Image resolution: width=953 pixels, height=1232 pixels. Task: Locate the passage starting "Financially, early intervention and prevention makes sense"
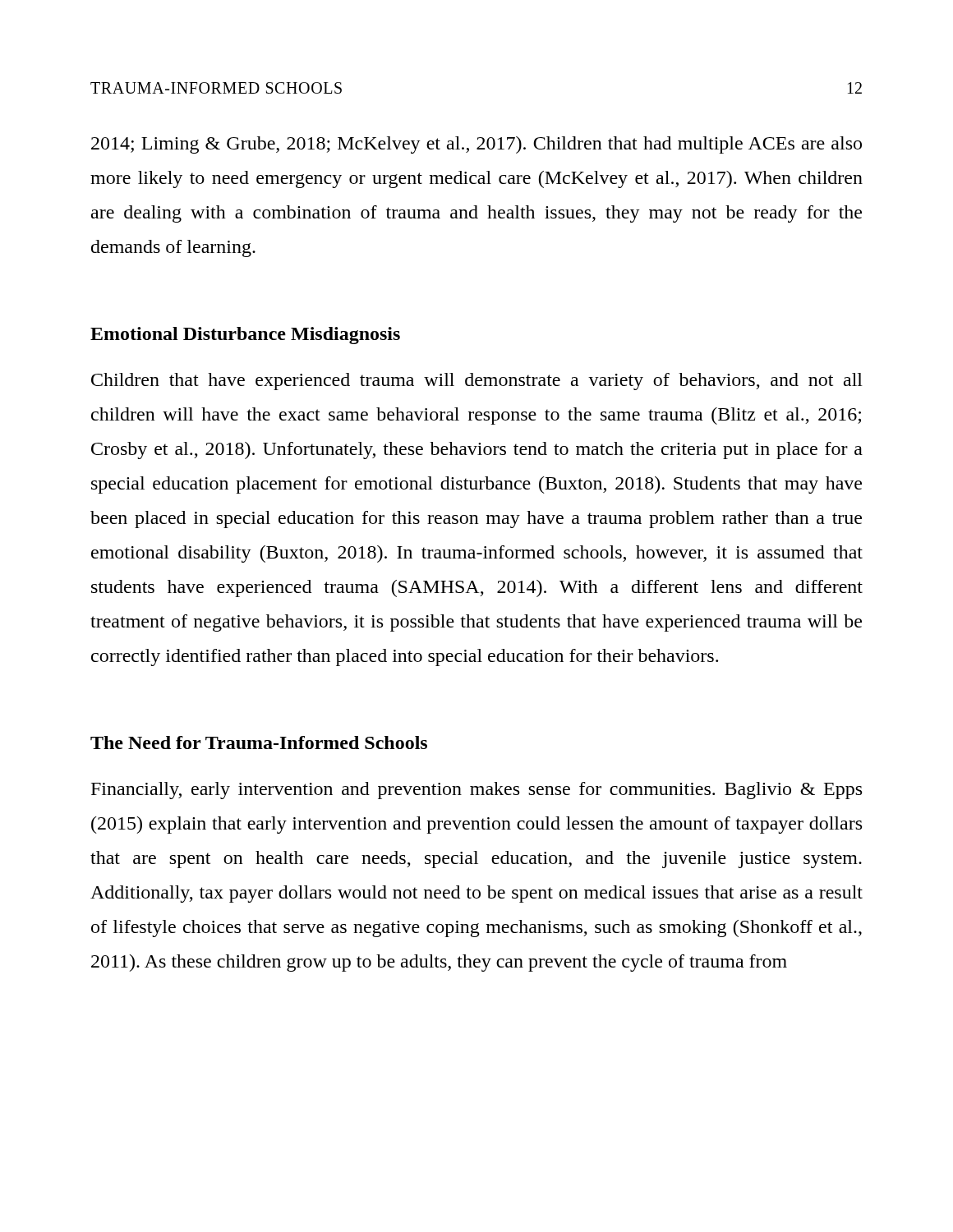point(476,875)
